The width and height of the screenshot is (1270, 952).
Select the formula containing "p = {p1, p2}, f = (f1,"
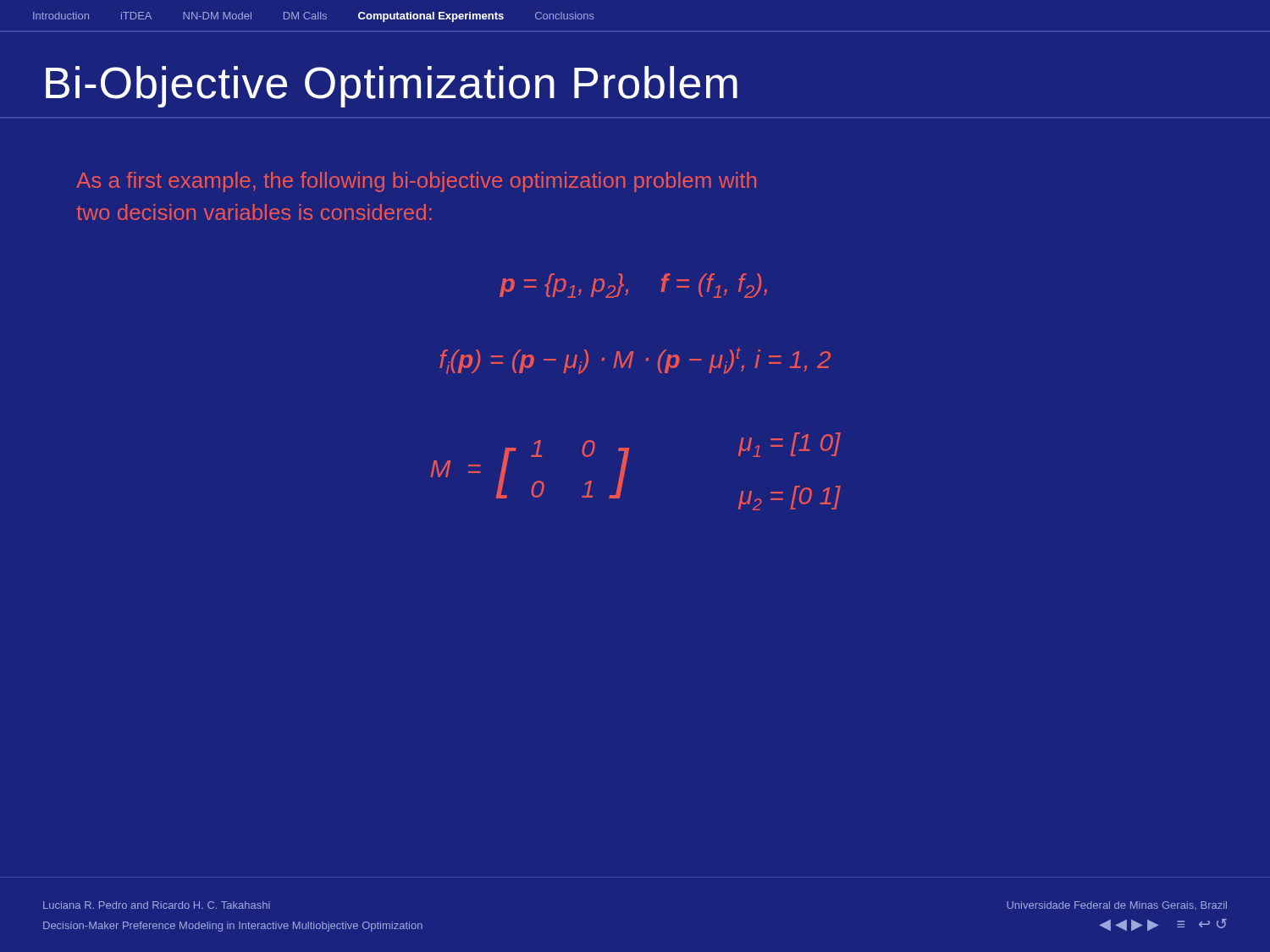(635, 286)
